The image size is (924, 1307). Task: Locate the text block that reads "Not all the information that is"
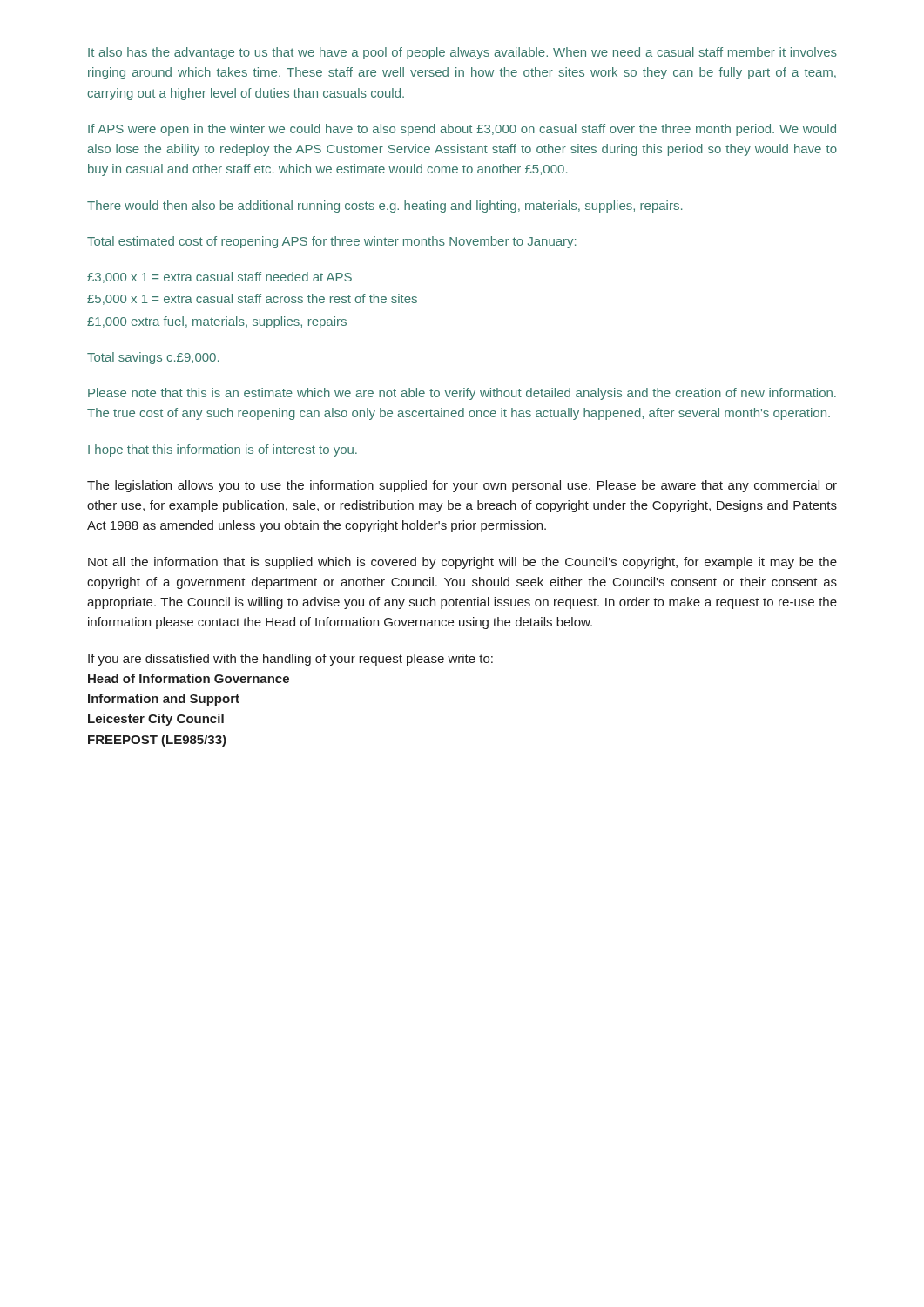[462, 592]
